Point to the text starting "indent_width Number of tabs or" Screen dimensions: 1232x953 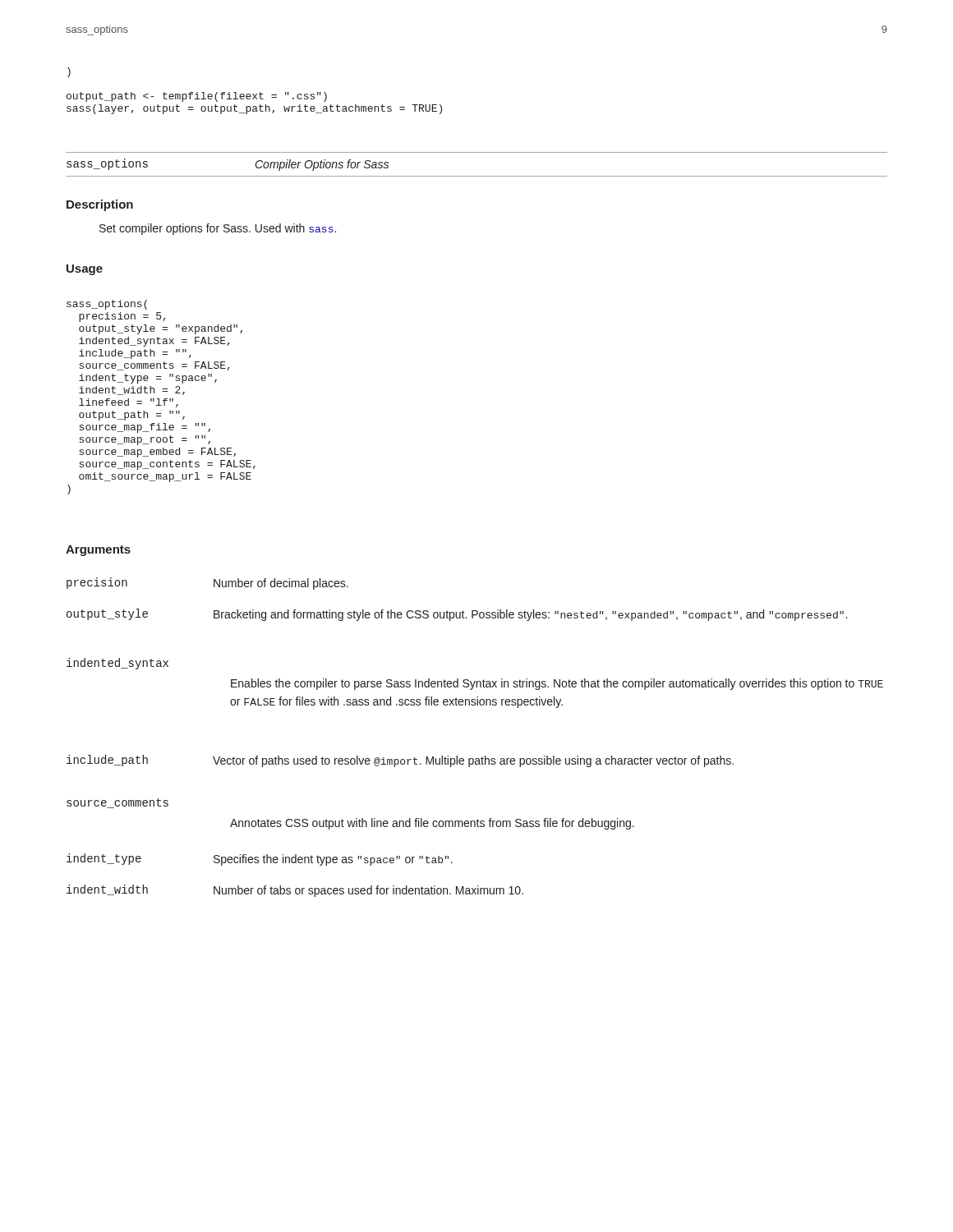pos(476,891)
